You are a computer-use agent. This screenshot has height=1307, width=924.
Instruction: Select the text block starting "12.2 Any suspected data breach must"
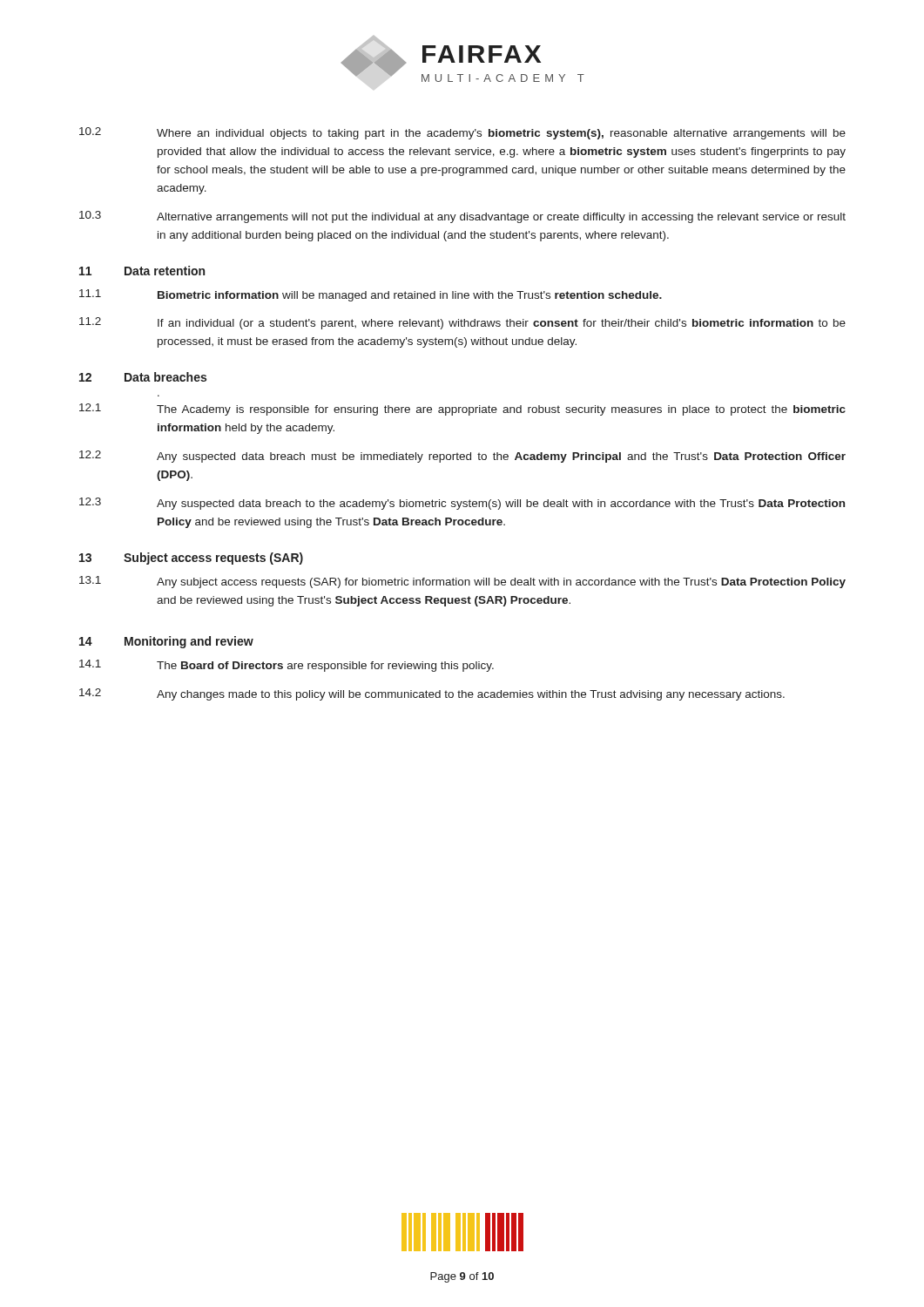point(462,466)
